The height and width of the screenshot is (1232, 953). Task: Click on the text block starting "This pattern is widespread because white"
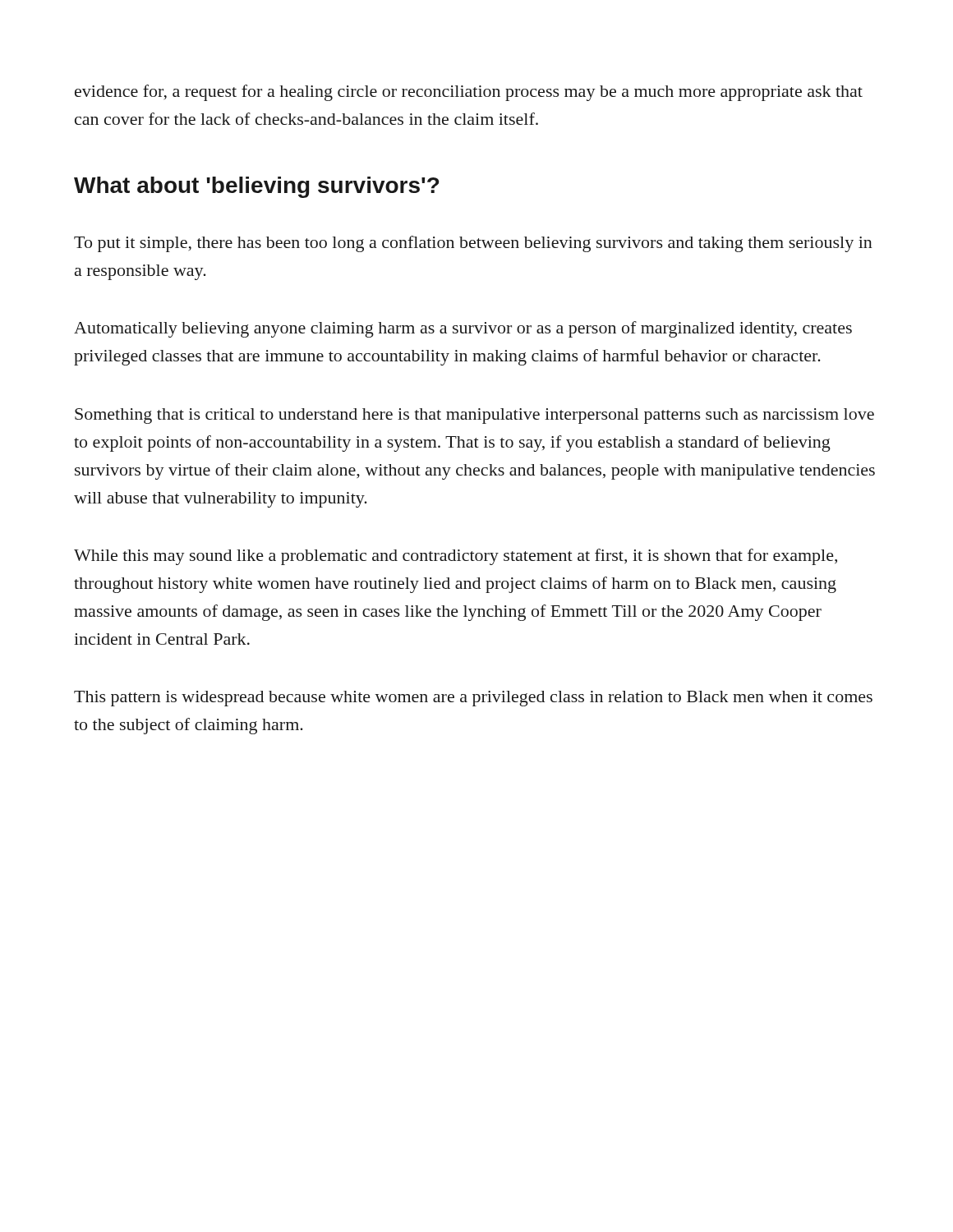[476, 711]
